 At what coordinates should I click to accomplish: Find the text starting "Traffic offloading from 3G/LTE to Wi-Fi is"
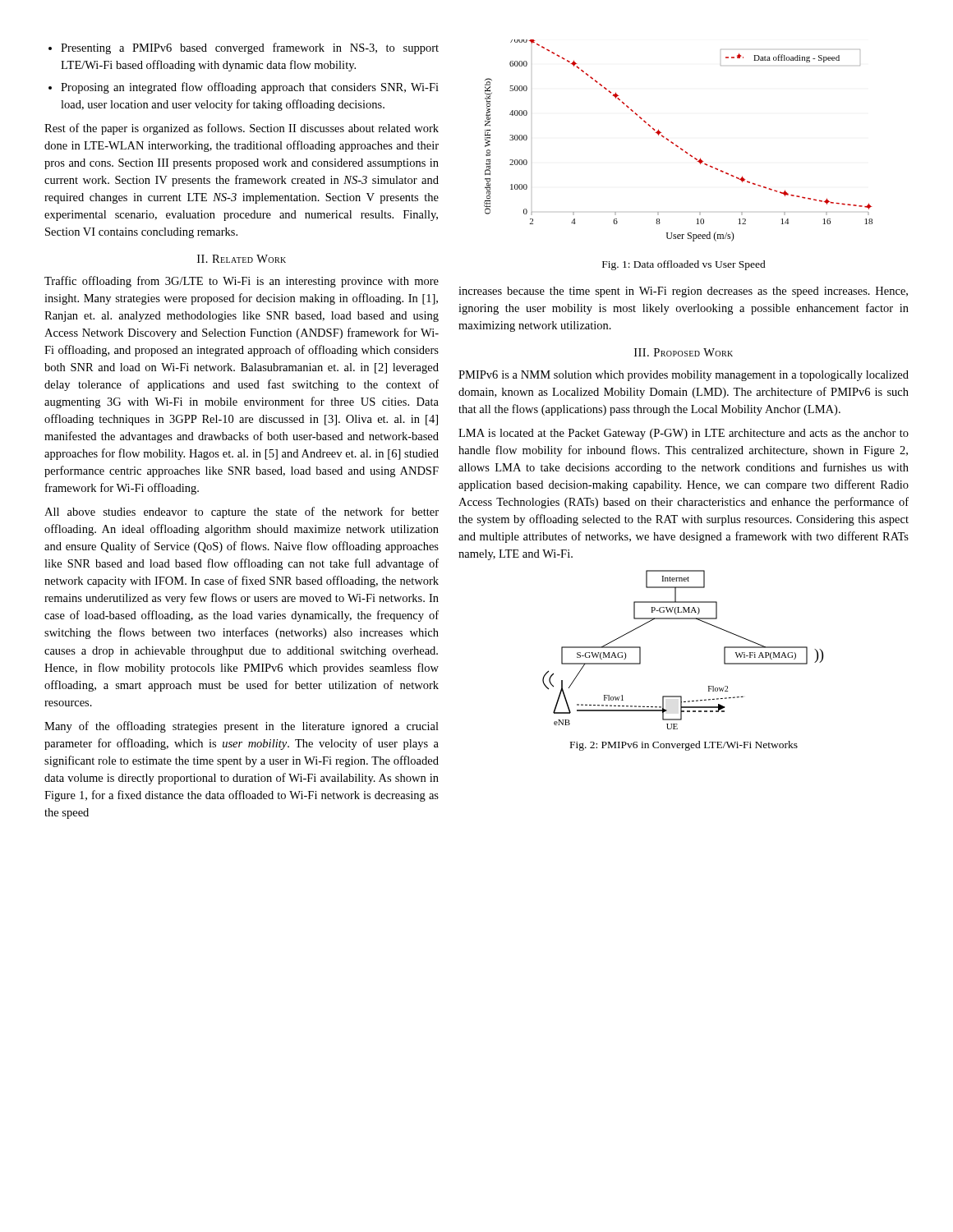(242, 547)
